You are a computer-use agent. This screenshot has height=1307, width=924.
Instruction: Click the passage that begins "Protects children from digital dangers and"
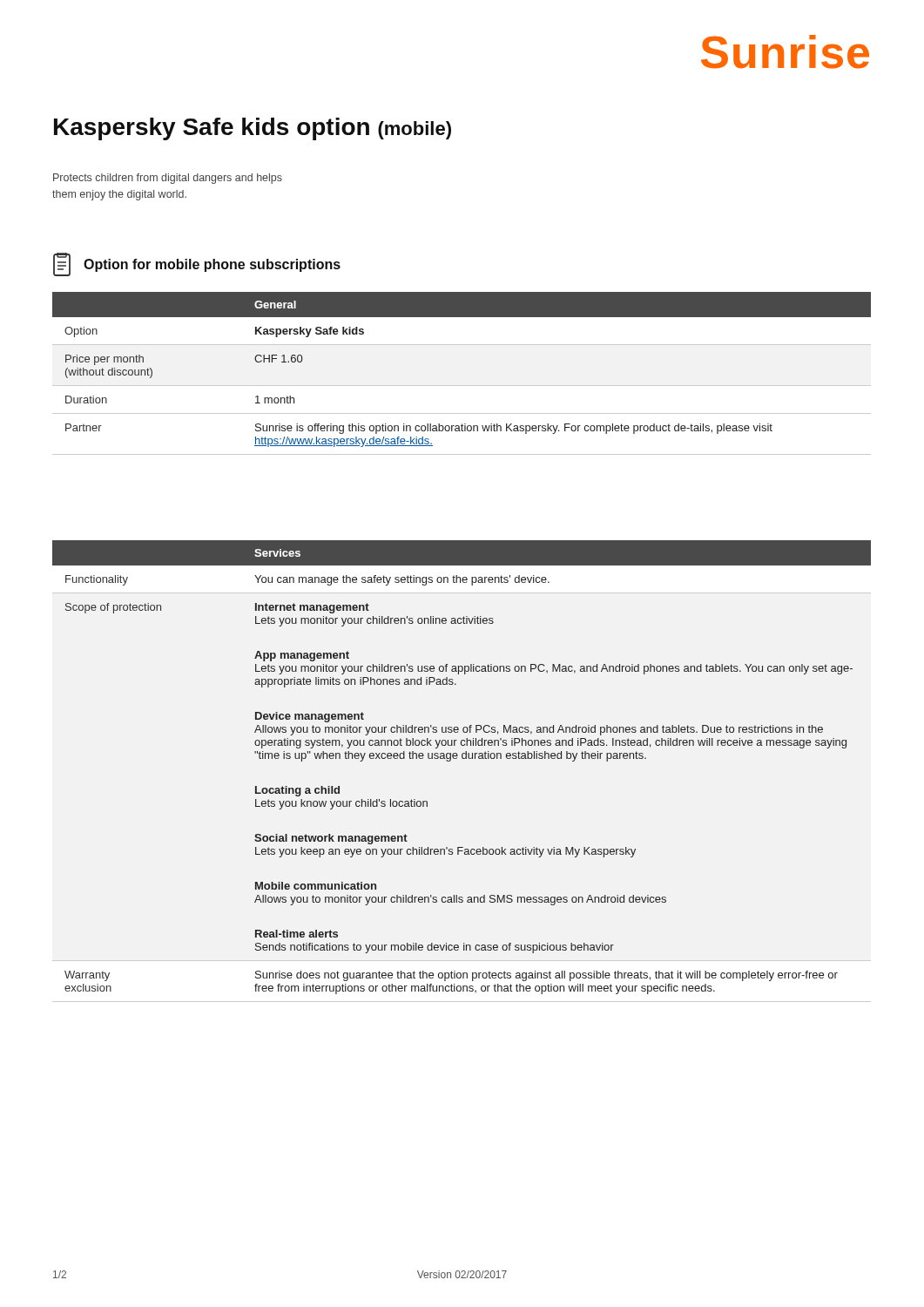coord(167,186)
